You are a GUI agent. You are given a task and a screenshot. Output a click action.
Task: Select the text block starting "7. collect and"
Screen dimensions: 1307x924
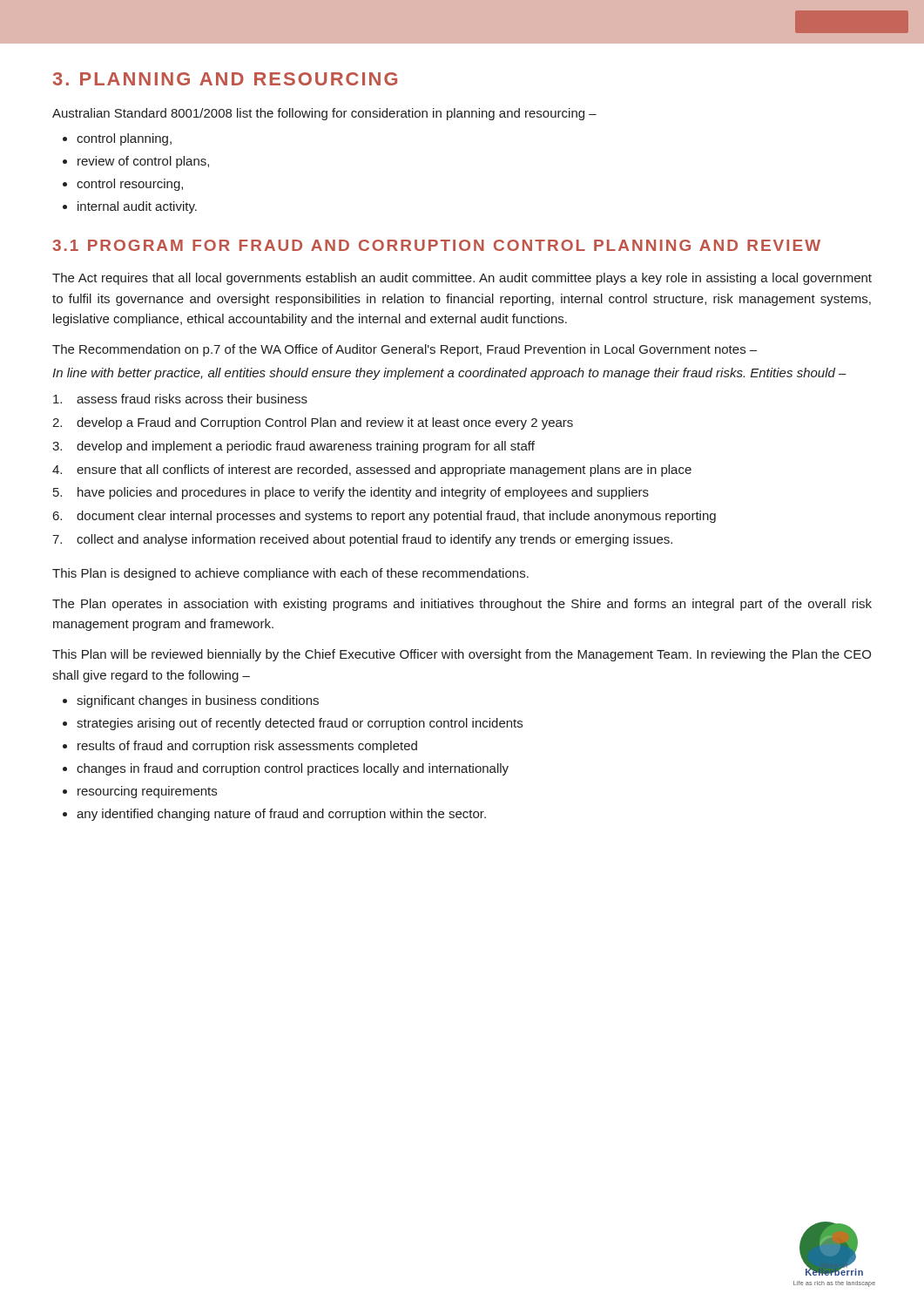[x=363, y=539]
